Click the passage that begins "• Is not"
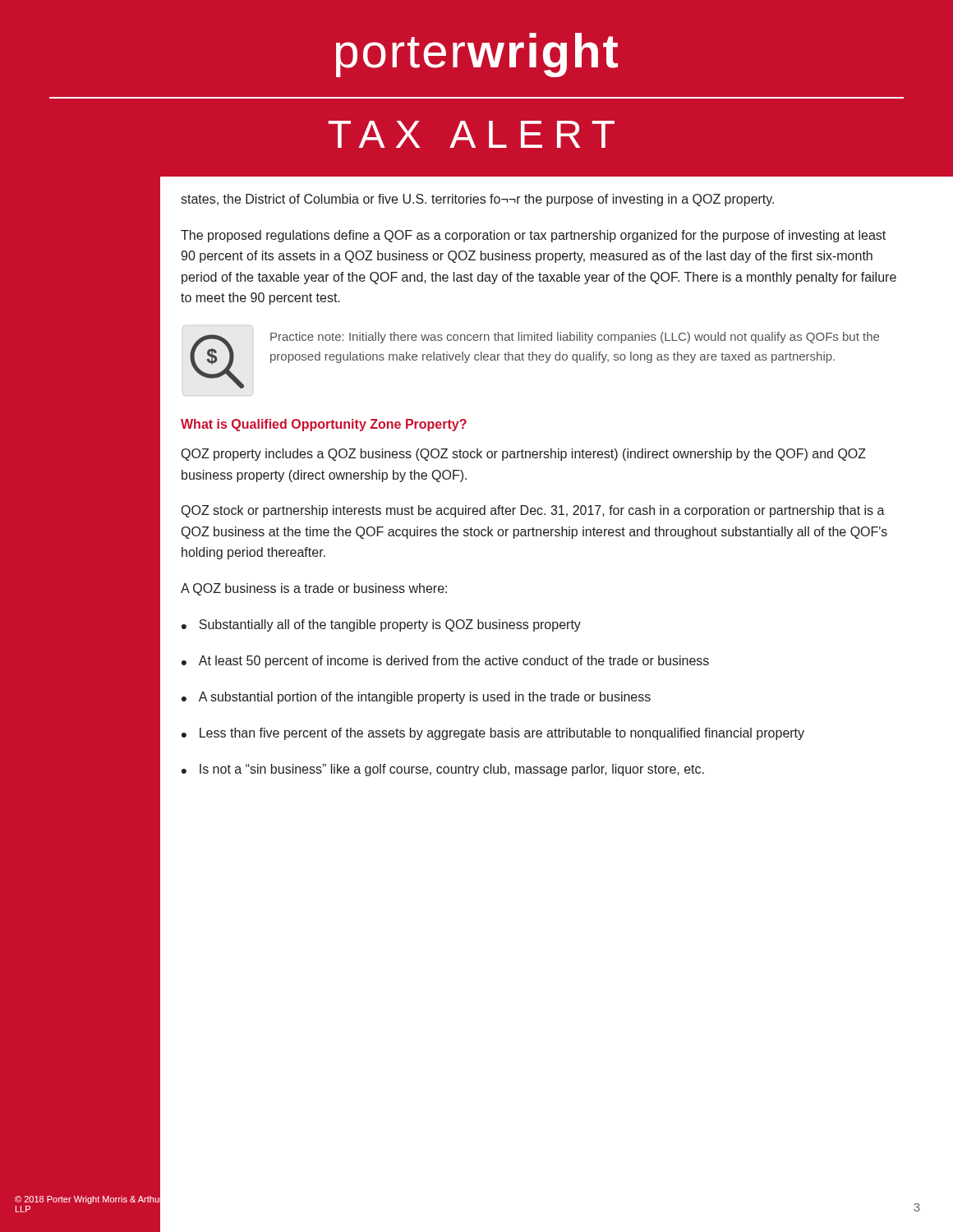This screenshot has width=953, height=1232. [x=542, y=772]
